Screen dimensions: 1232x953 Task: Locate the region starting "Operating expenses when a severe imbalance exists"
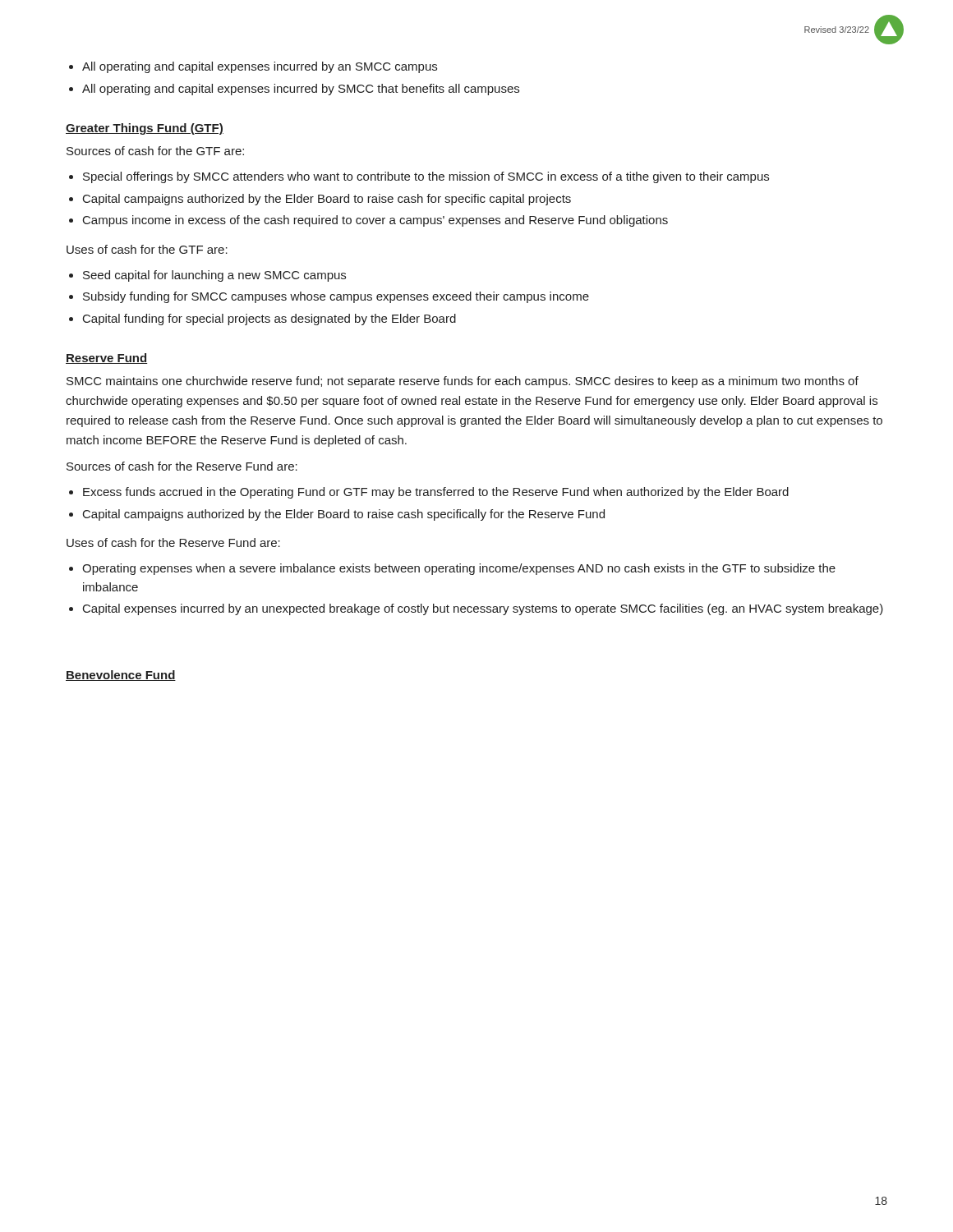(485, 578)
